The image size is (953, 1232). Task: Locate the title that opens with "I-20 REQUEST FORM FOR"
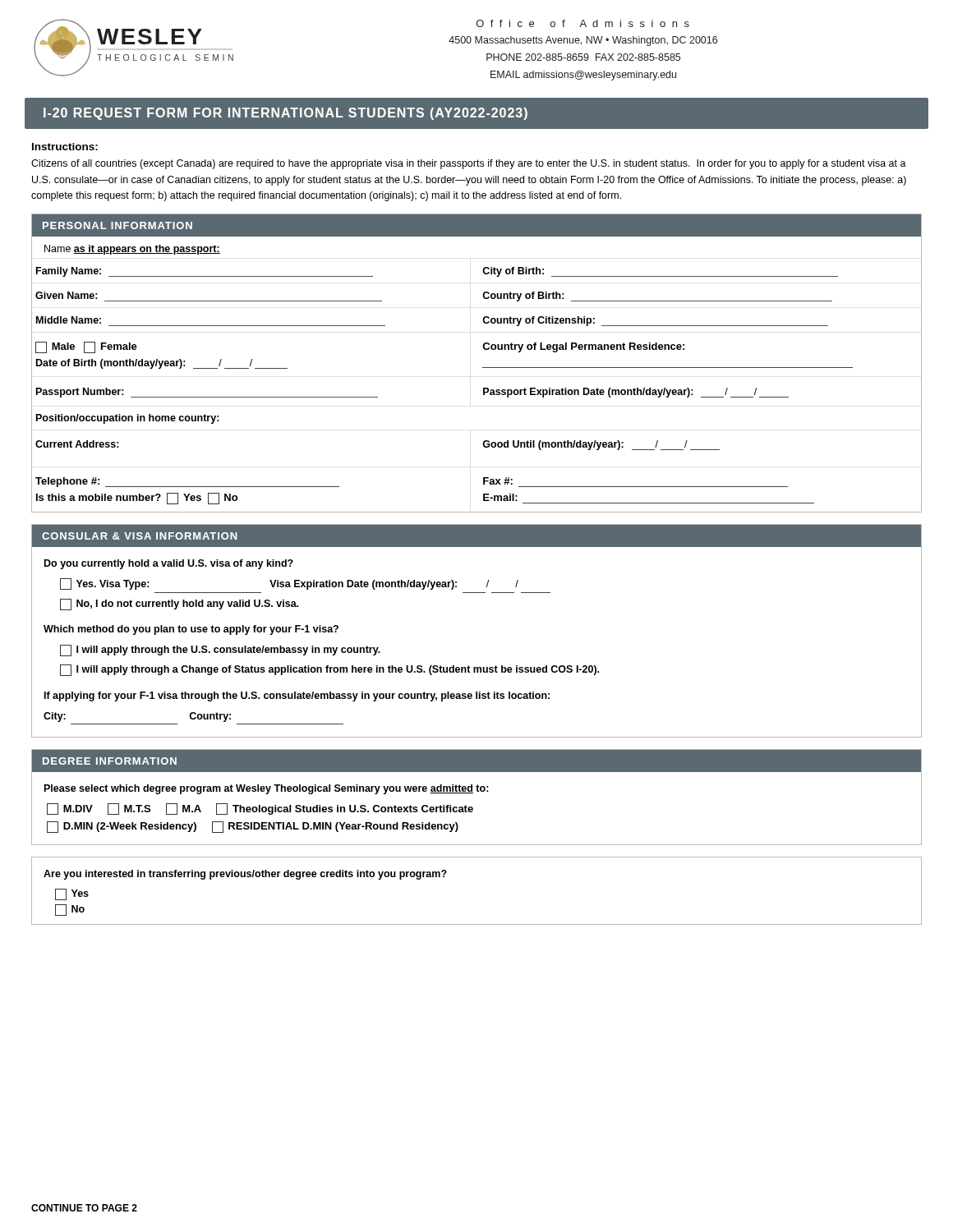click(286, 113)
